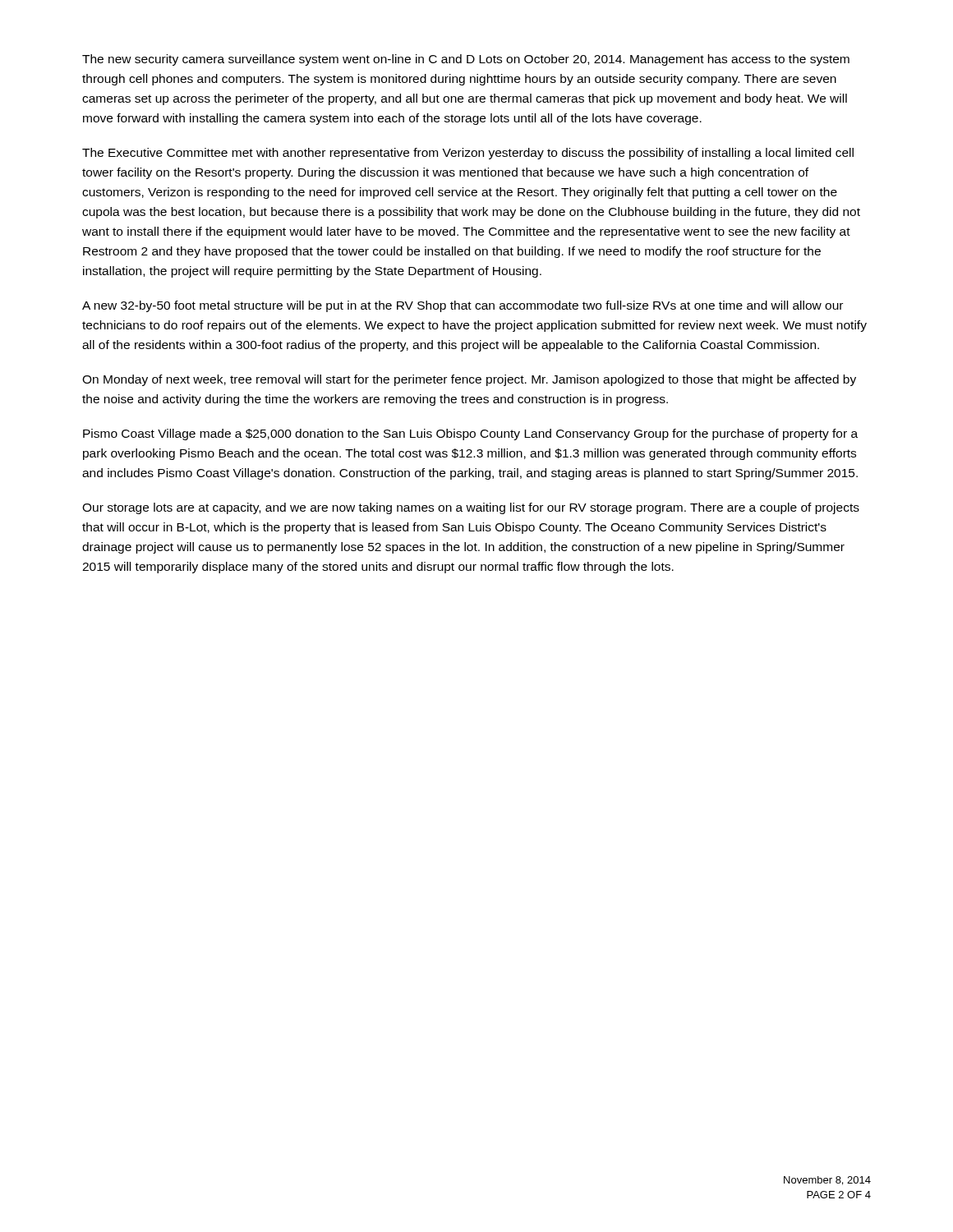Locate the block of text that opens with "A new 32-by-50 foot"
The image size is (953, 1232).
pos(474,325)
